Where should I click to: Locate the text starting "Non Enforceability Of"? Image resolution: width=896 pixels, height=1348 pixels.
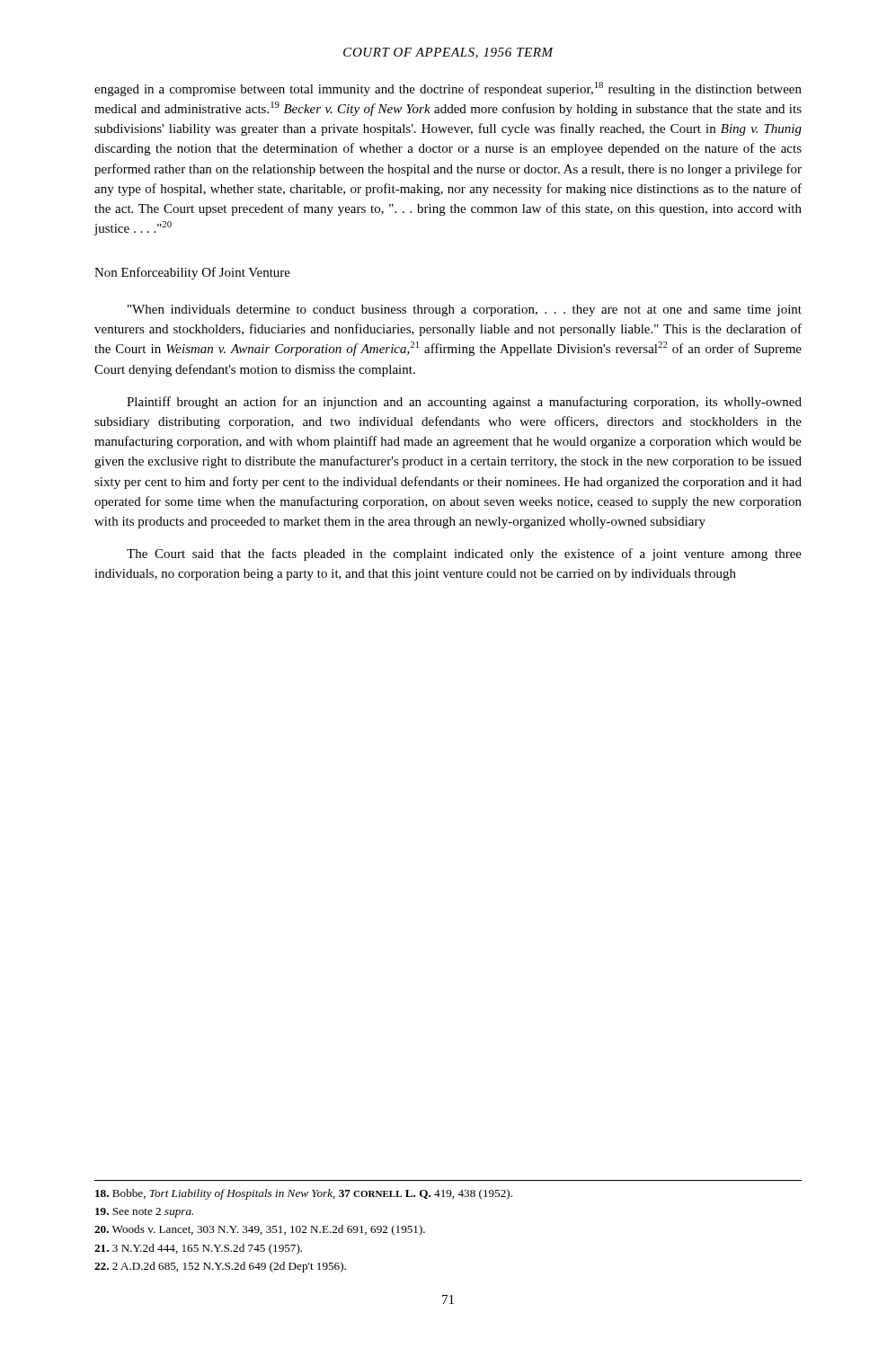tap(192, 272)
